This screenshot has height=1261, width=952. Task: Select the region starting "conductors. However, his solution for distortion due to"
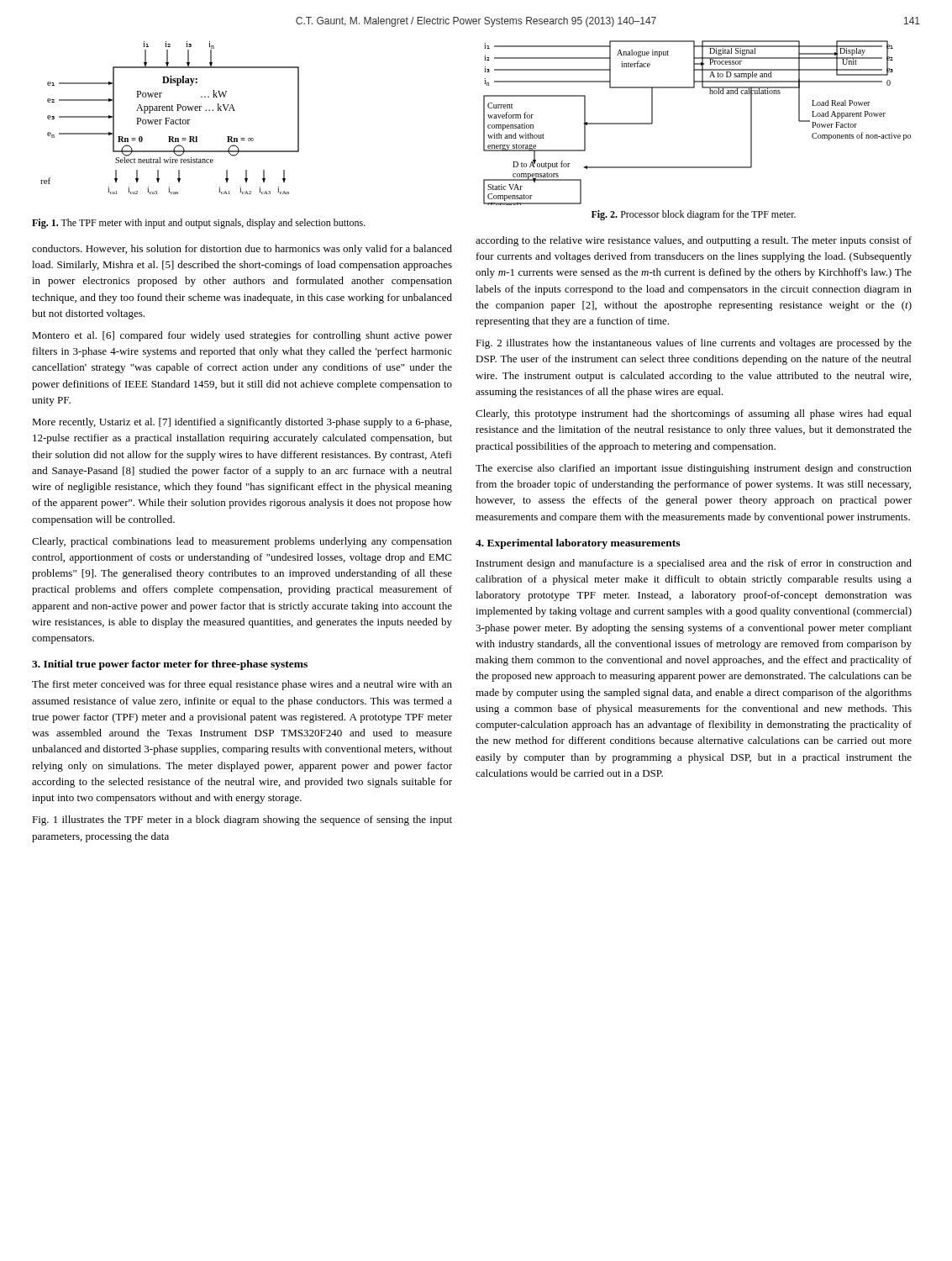(242, 281)
